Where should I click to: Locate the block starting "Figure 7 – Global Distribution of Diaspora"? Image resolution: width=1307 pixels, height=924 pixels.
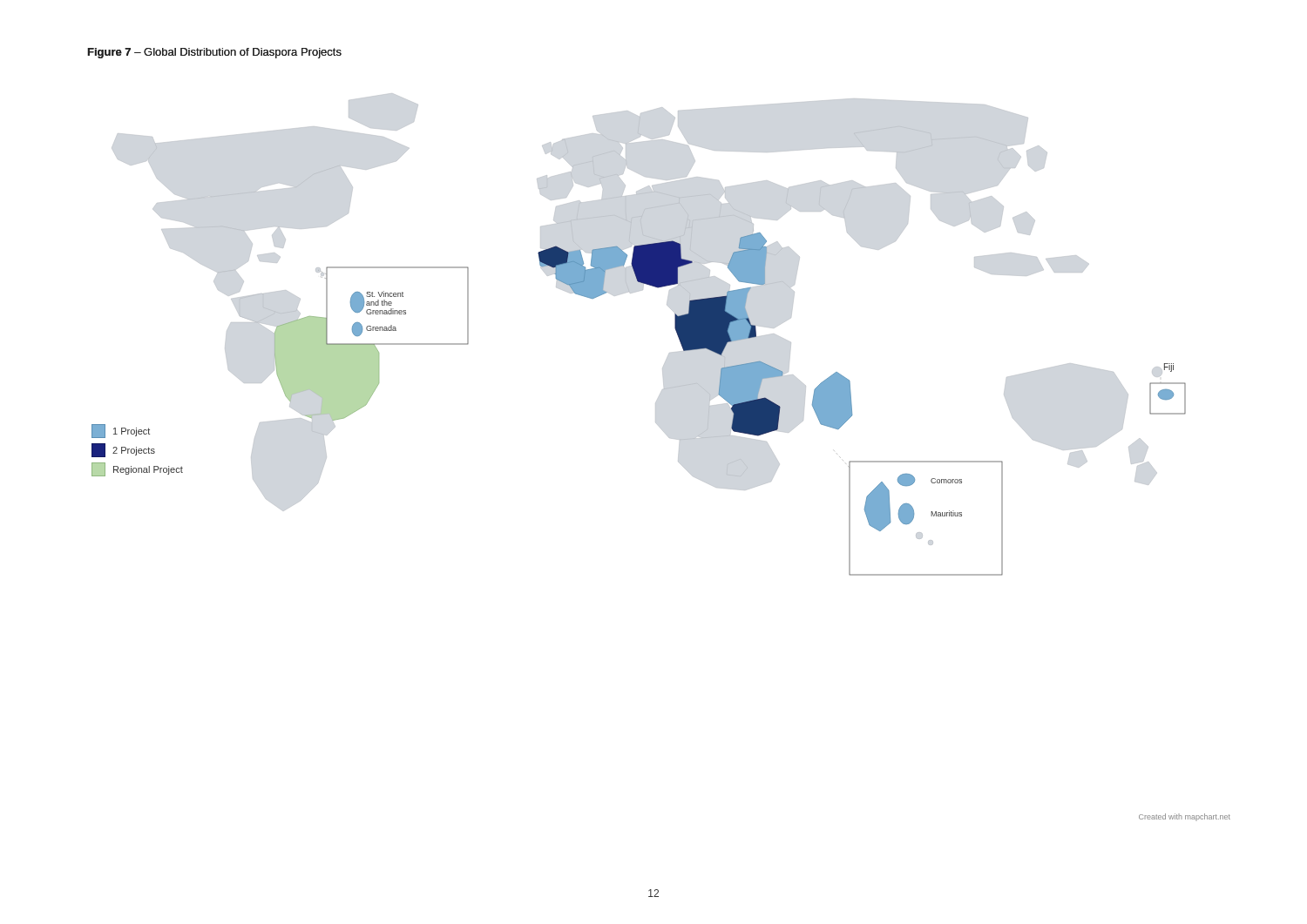click(x=214, y=52)
